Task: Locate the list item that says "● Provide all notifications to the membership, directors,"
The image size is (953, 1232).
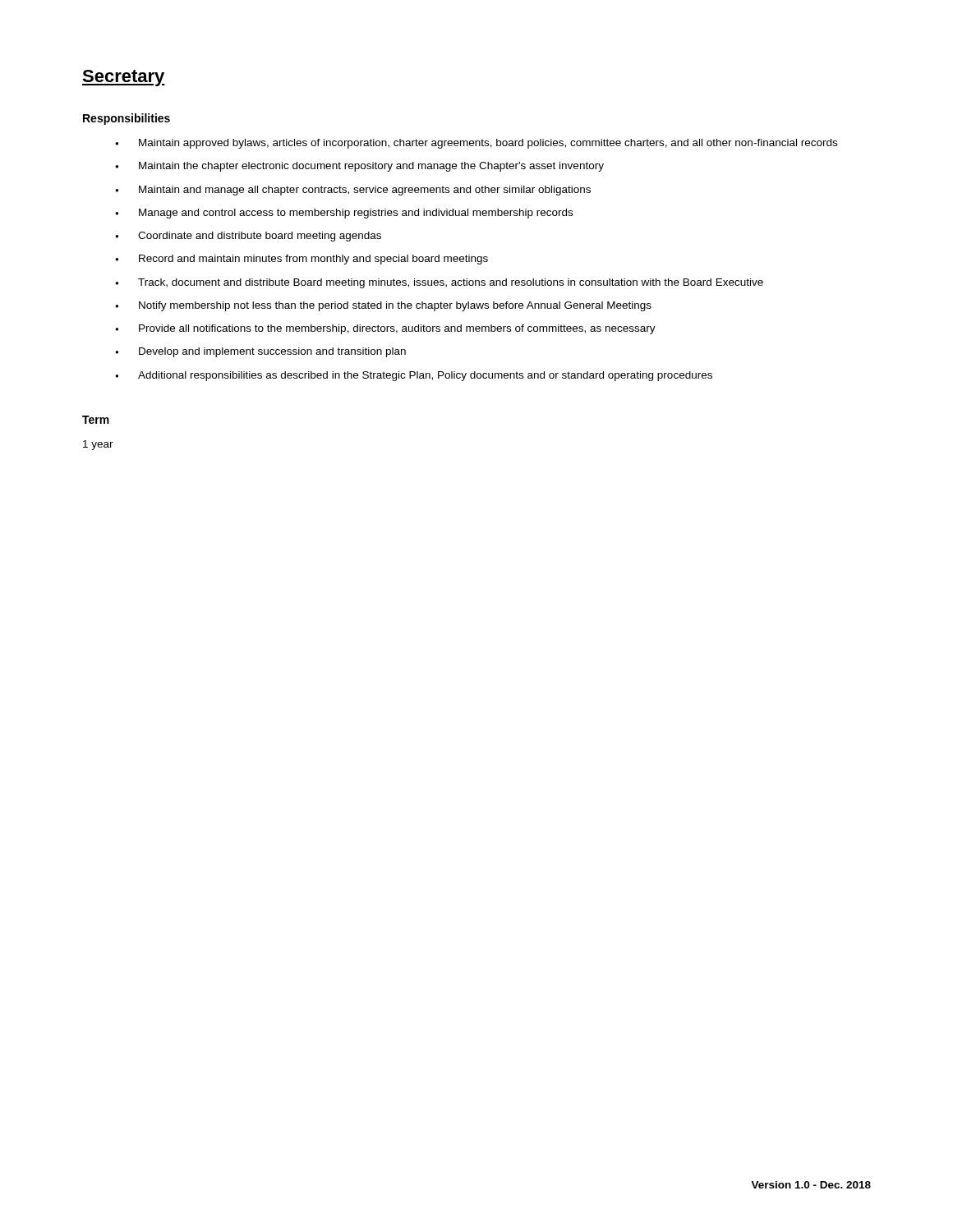Action: point(385,329)
